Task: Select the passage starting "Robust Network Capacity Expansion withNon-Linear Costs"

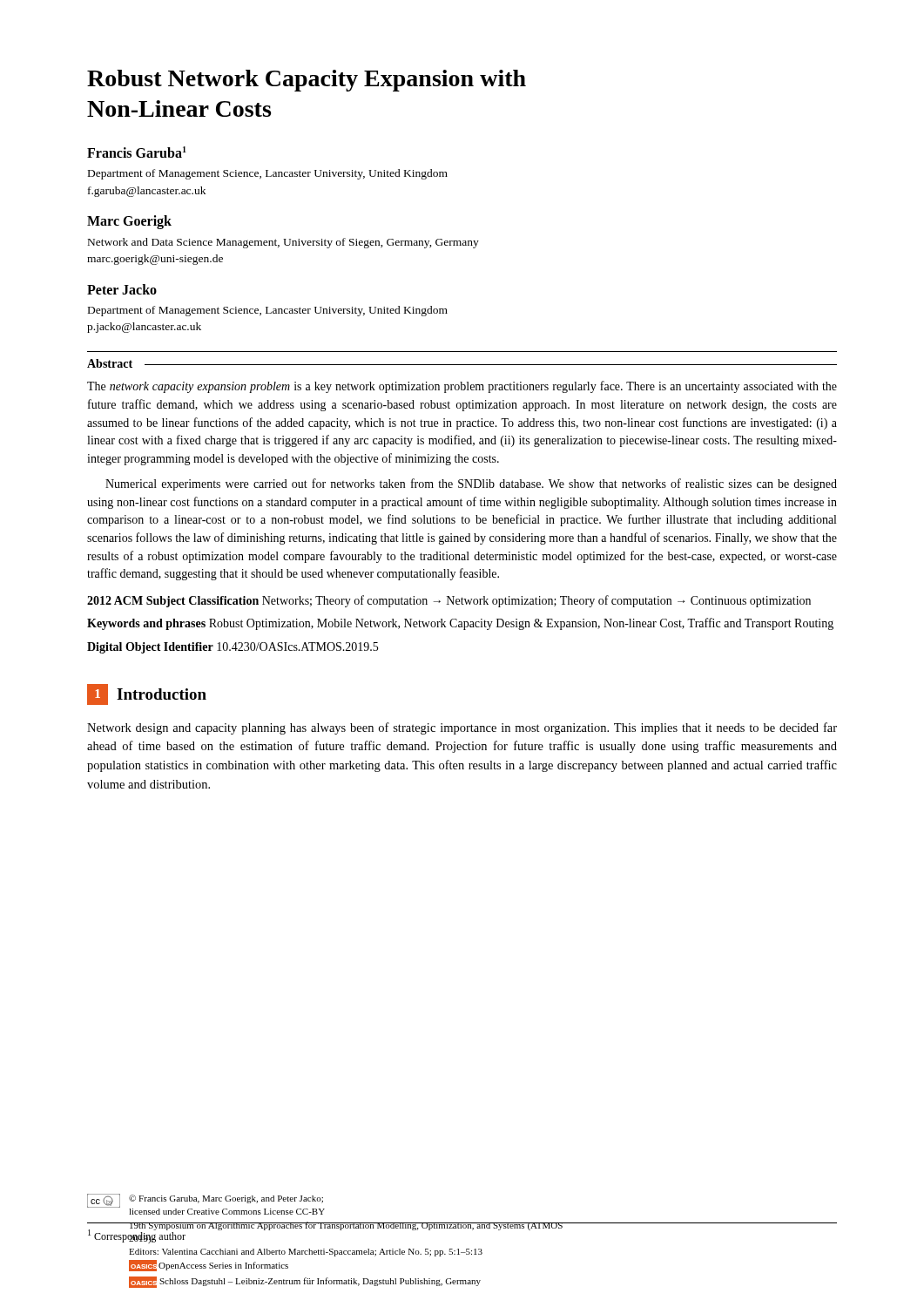Action: pos(462,93)
